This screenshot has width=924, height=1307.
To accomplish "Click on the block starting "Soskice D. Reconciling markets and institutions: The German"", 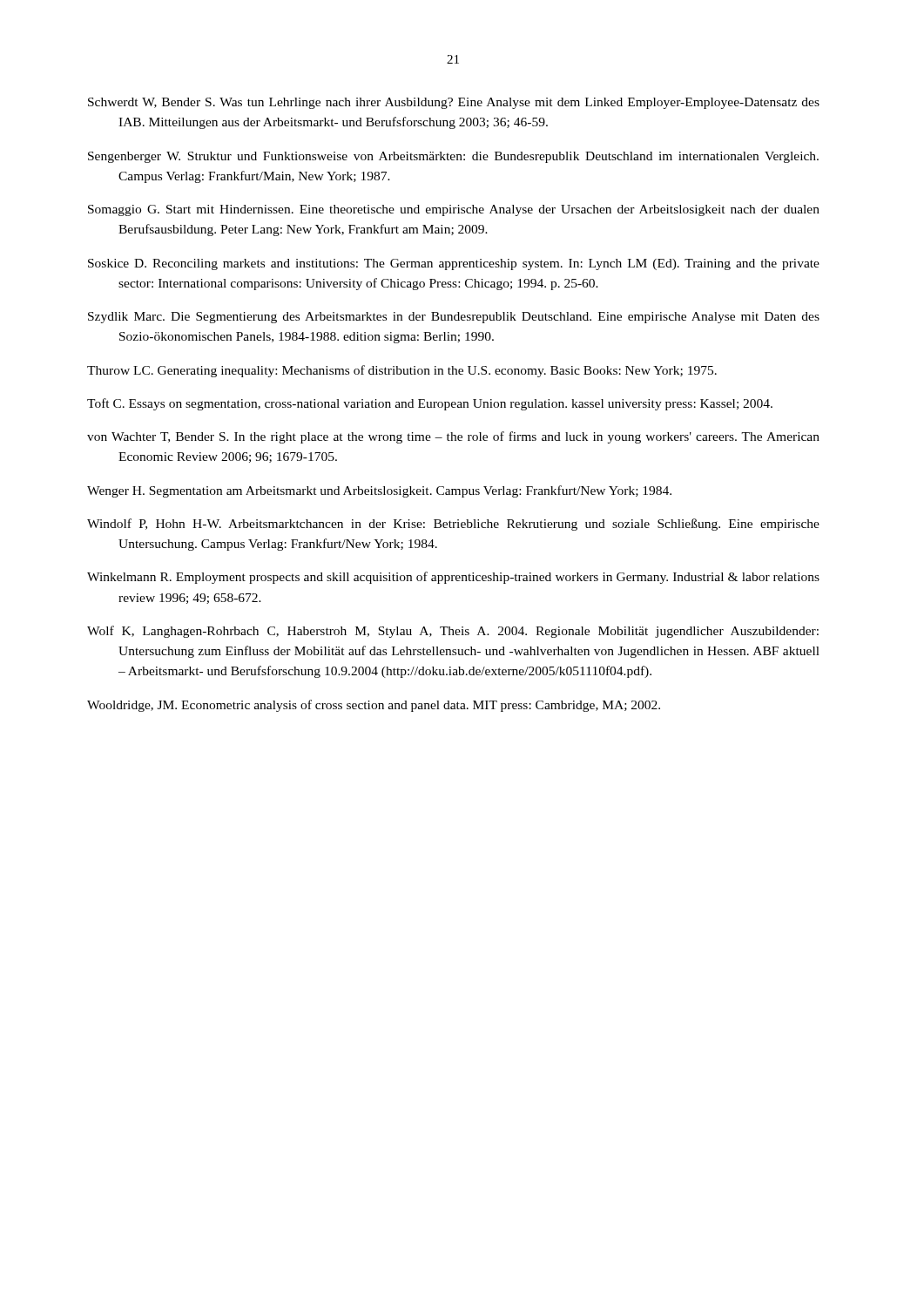I will pos(453,273).
